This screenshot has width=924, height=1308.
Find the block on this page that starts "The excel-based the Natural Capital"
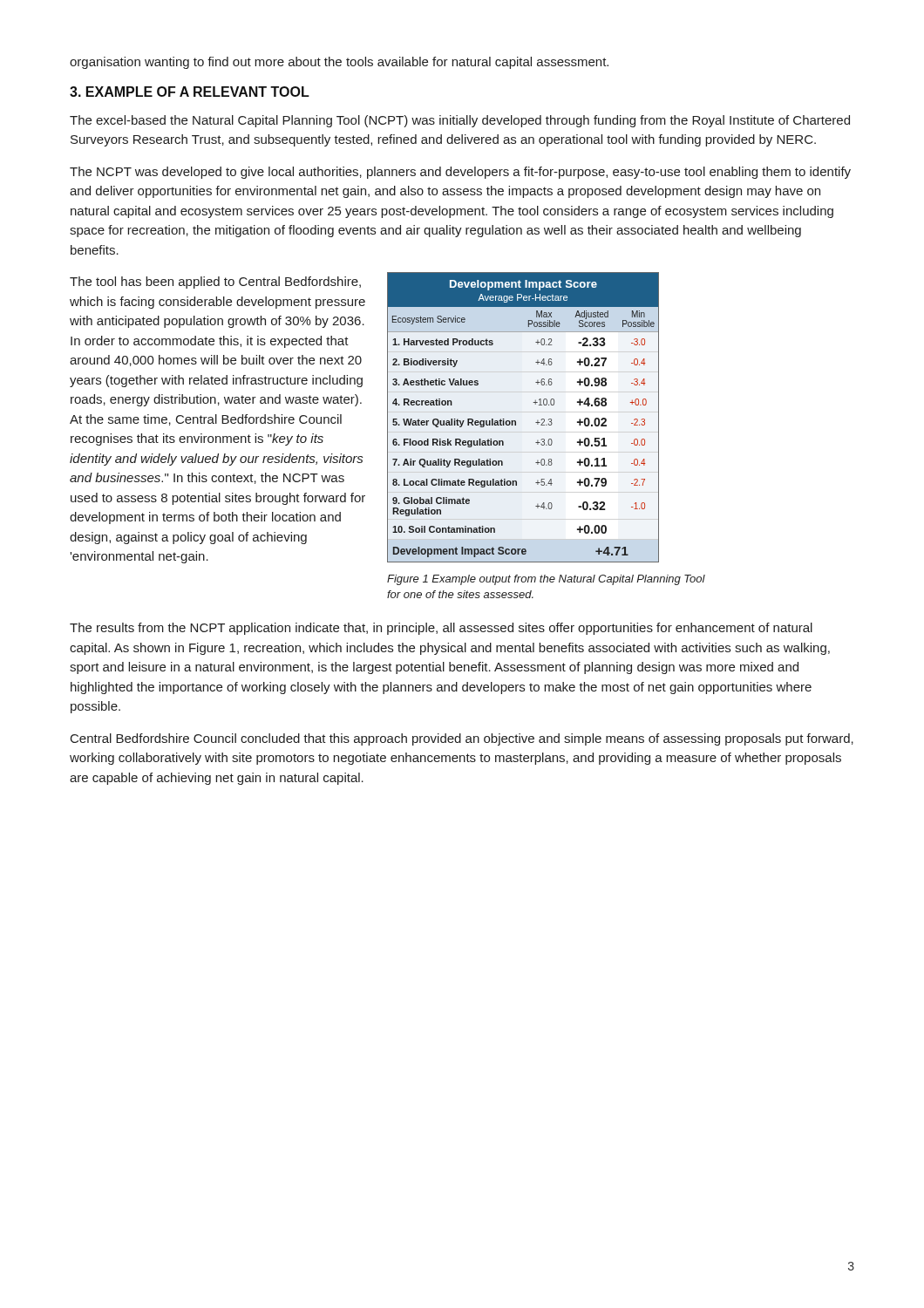[460, 129]
